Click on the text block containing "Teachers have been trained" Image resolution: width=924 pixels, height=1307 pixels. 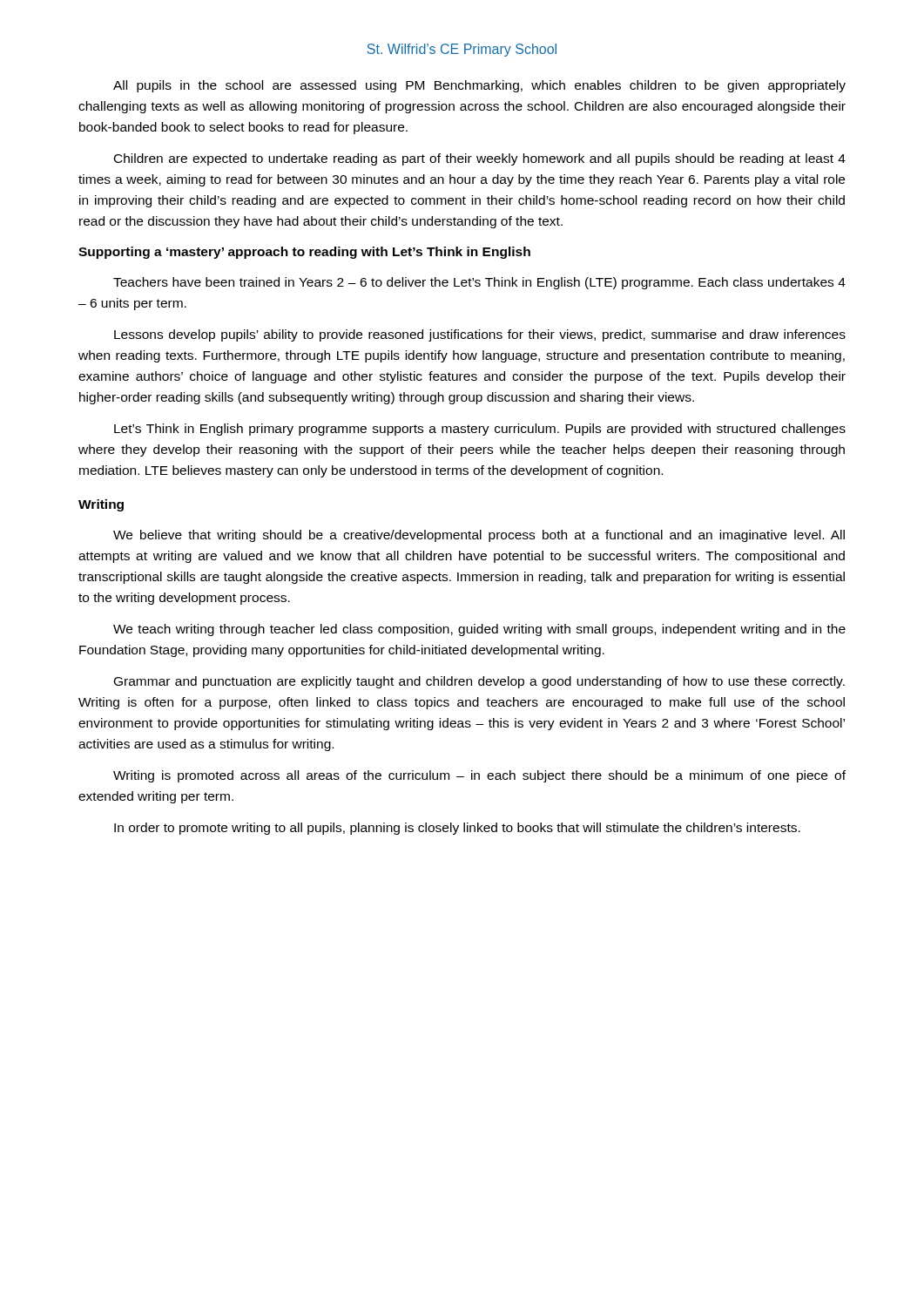462,292
